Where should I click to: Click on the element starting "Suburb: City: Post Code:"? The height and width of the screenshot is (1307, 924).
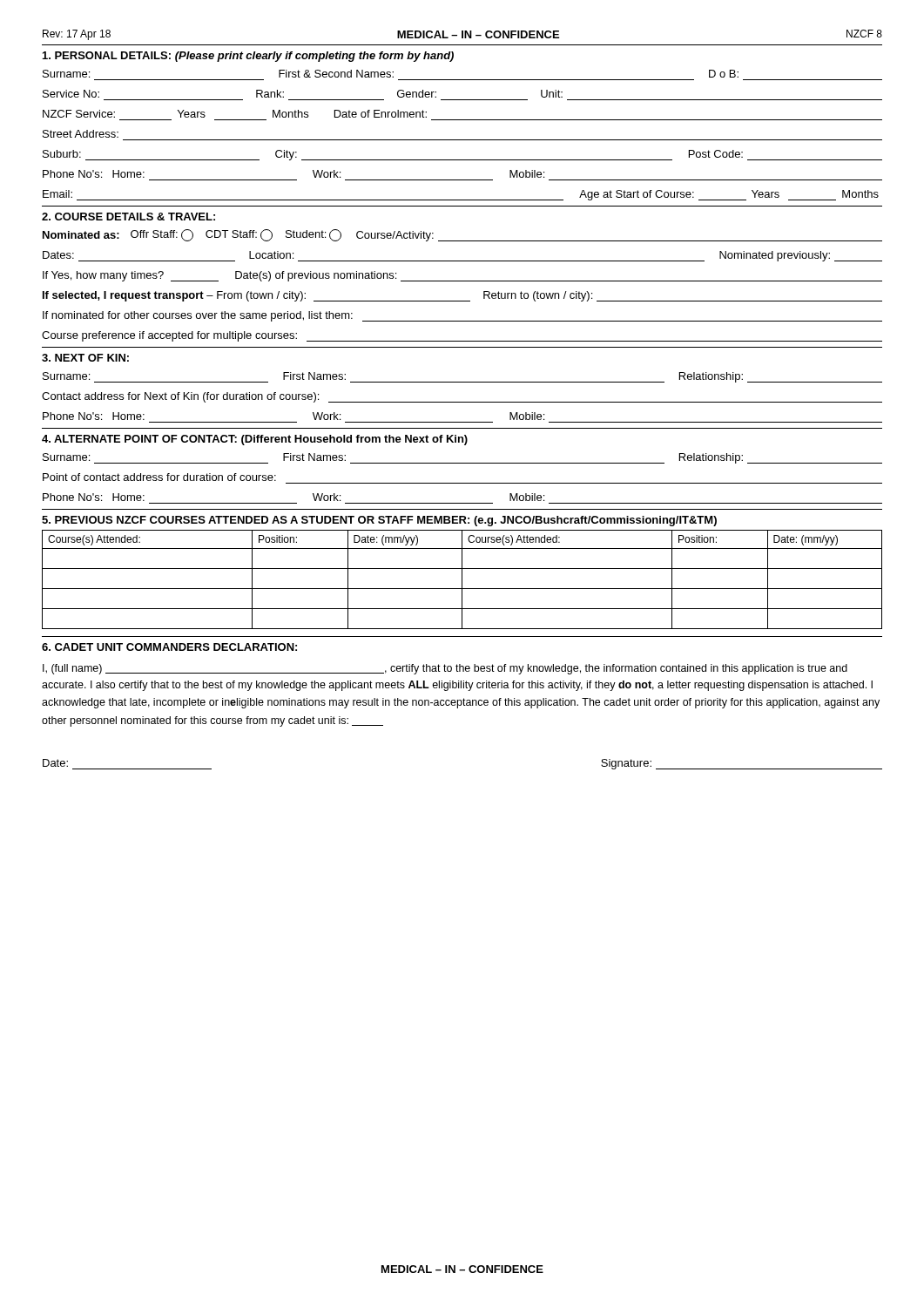[462, 153]
